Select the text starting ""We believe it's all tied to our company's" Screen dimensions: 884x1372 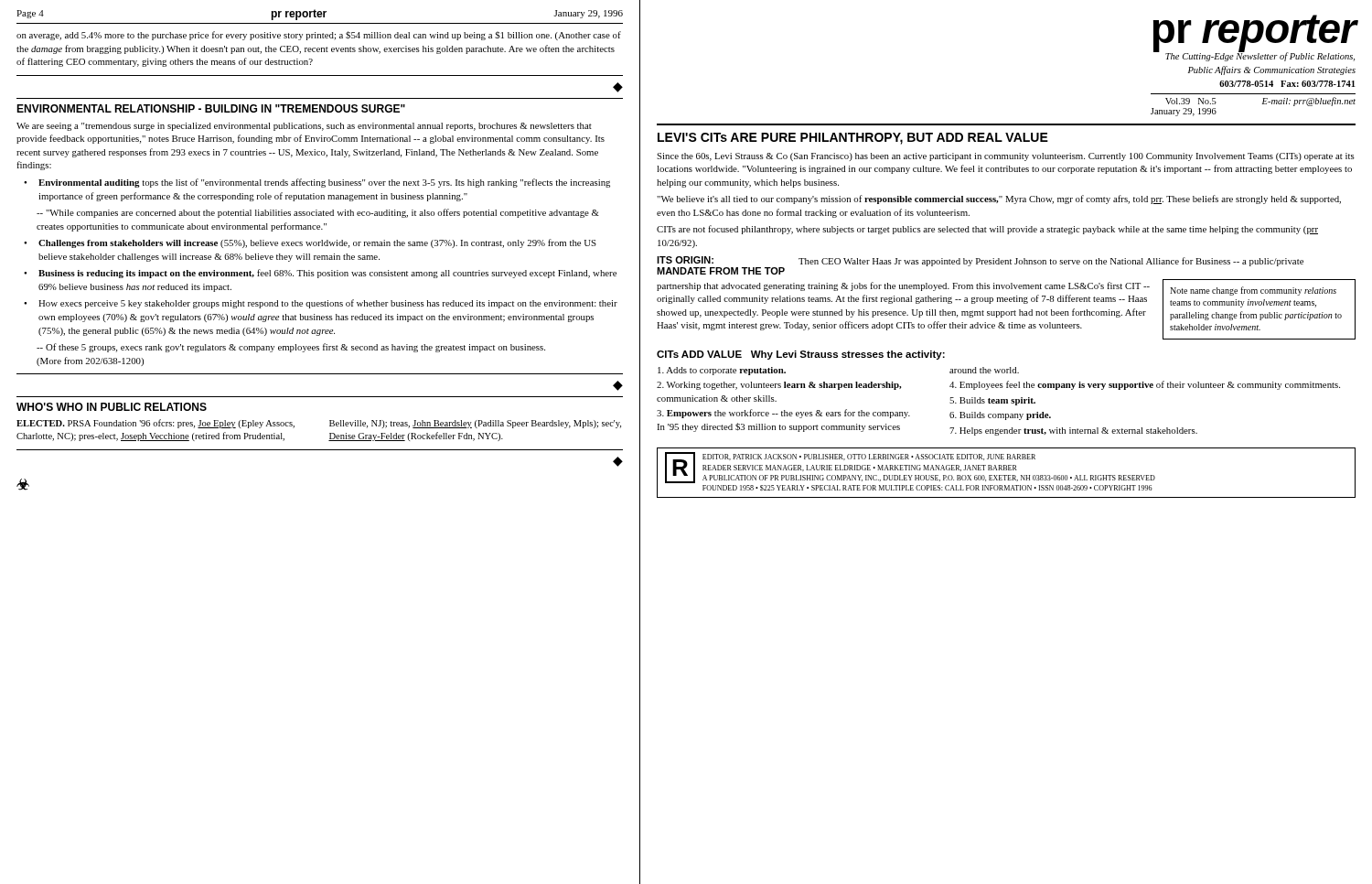999,206
